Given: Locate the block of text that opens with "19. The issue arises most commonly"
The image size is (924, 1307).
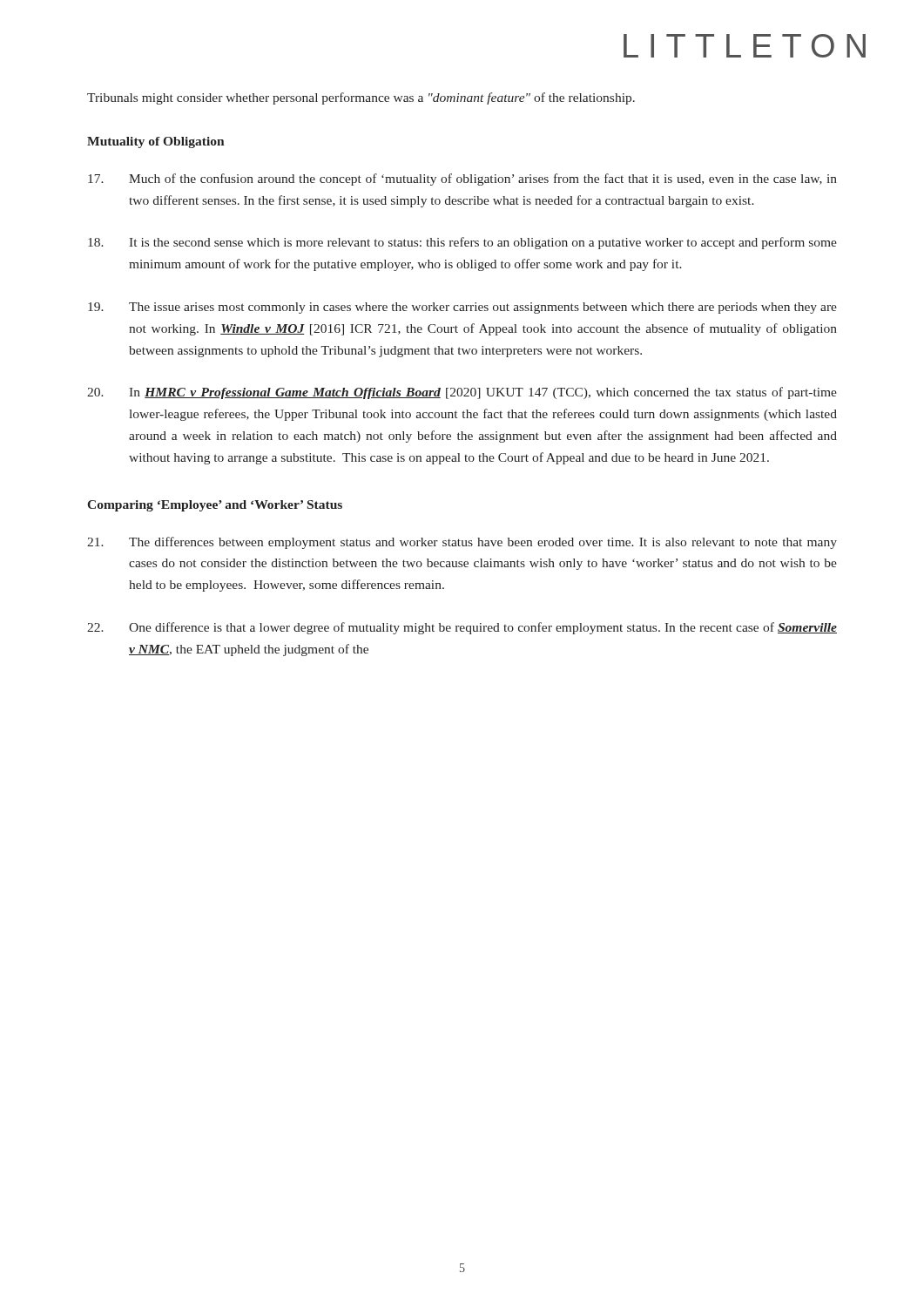Looking at the screenshot, I should 462,329.
